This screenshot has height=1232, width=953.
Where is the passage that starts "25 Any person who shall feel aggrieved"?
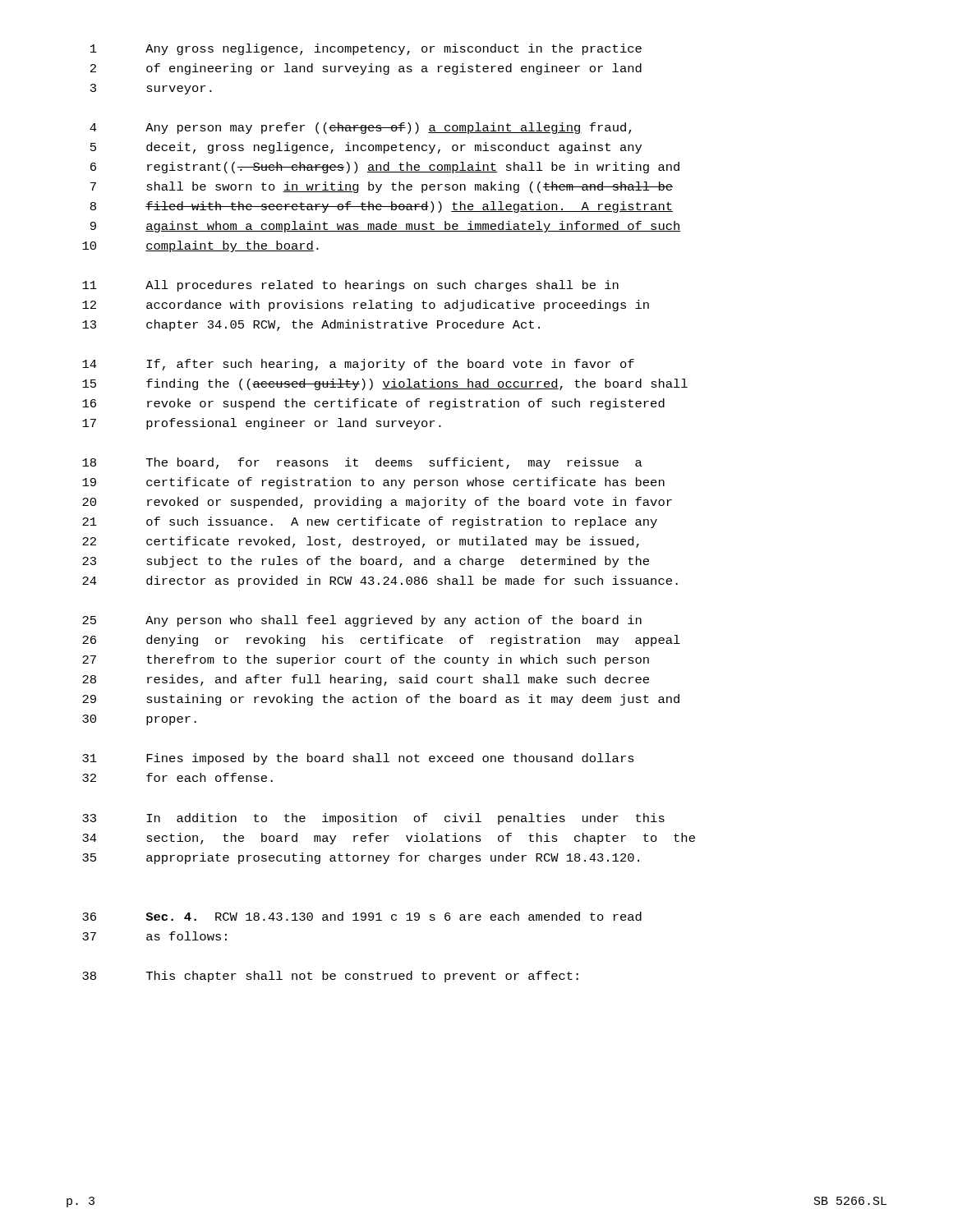coord(476,621)
